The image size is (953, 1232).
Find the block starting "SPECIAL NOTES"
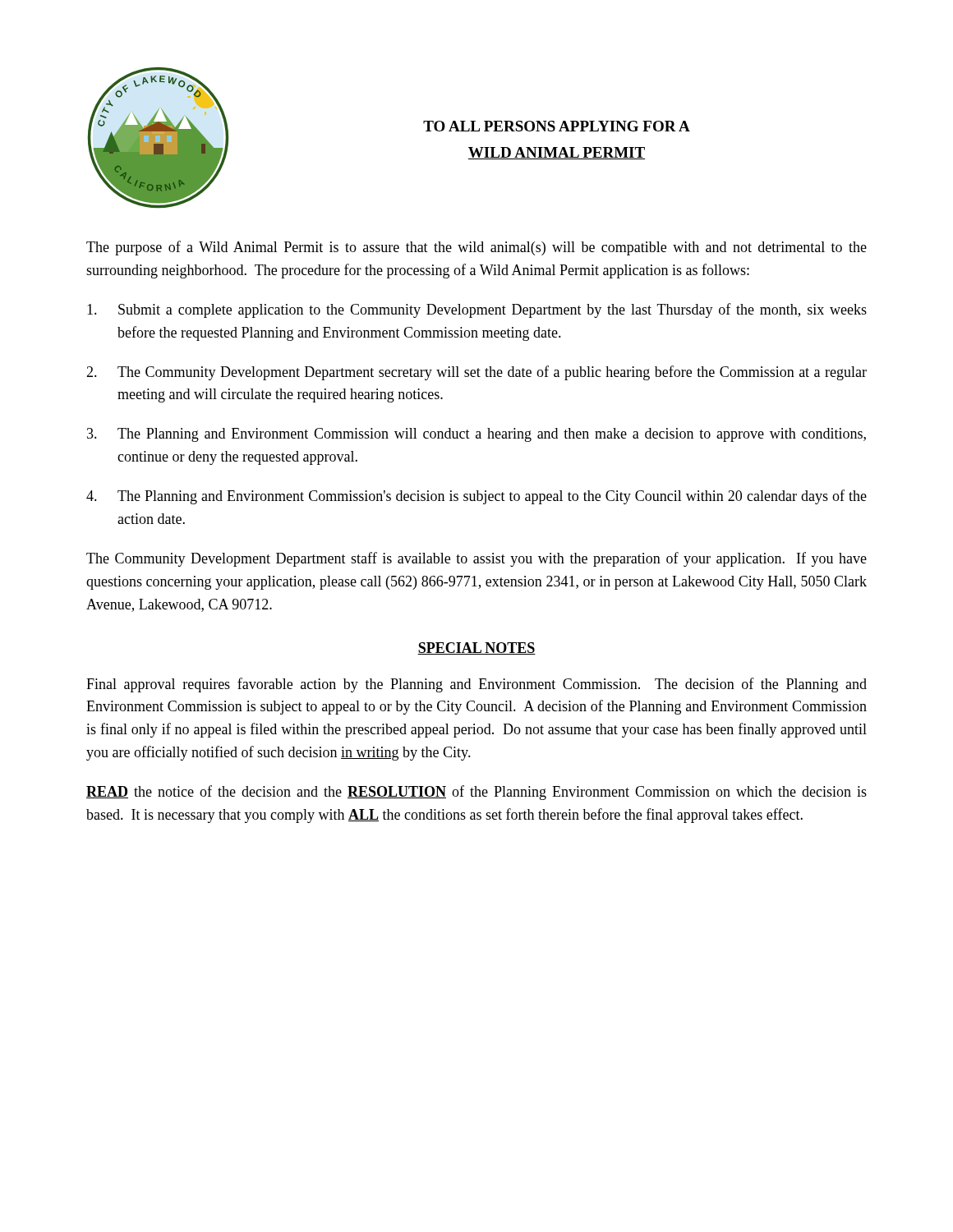(476, 648)
